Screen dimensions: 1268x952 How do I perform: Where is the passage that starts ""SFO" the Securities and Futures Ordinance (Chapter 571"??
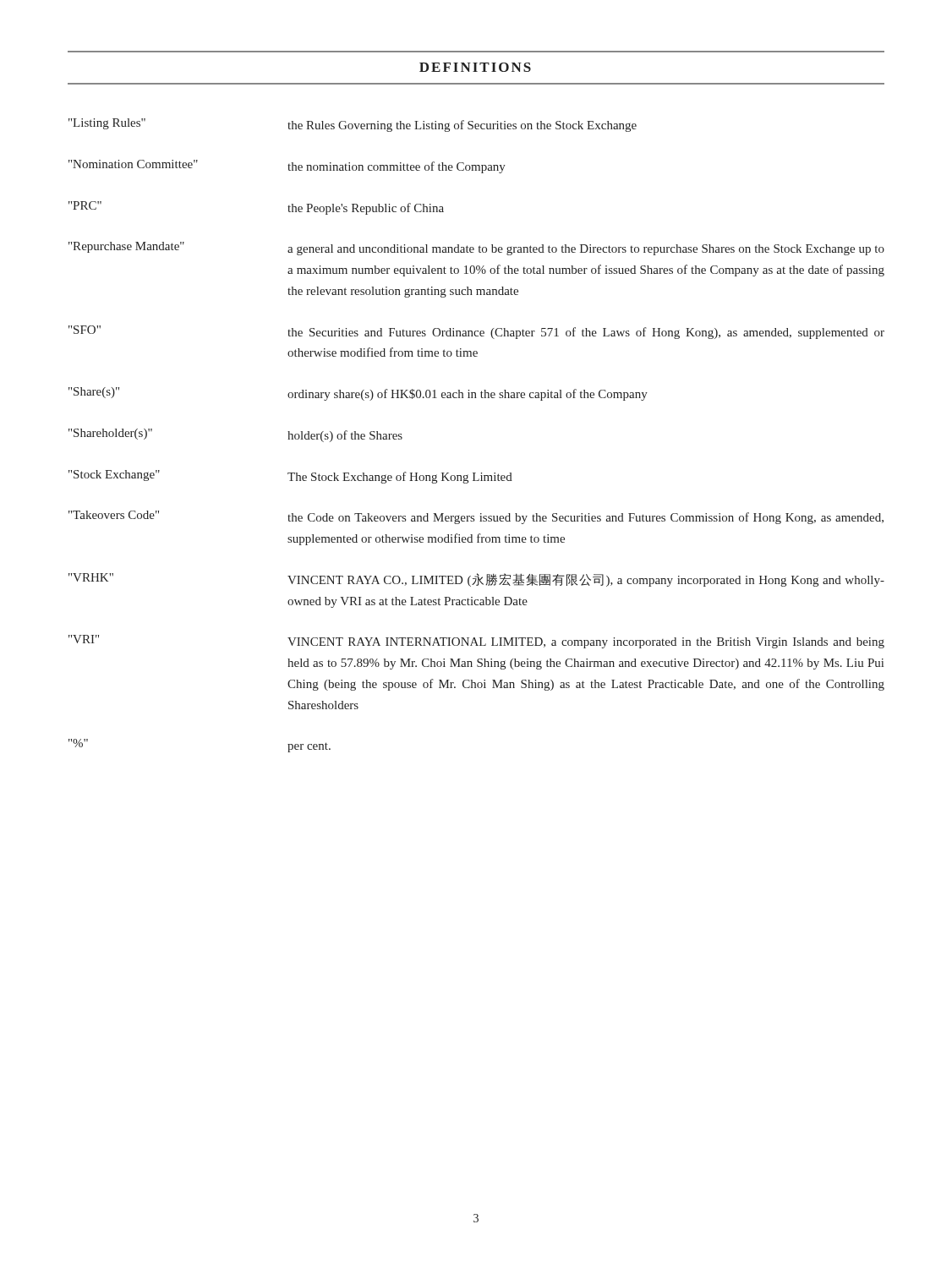tap(476, 343)
